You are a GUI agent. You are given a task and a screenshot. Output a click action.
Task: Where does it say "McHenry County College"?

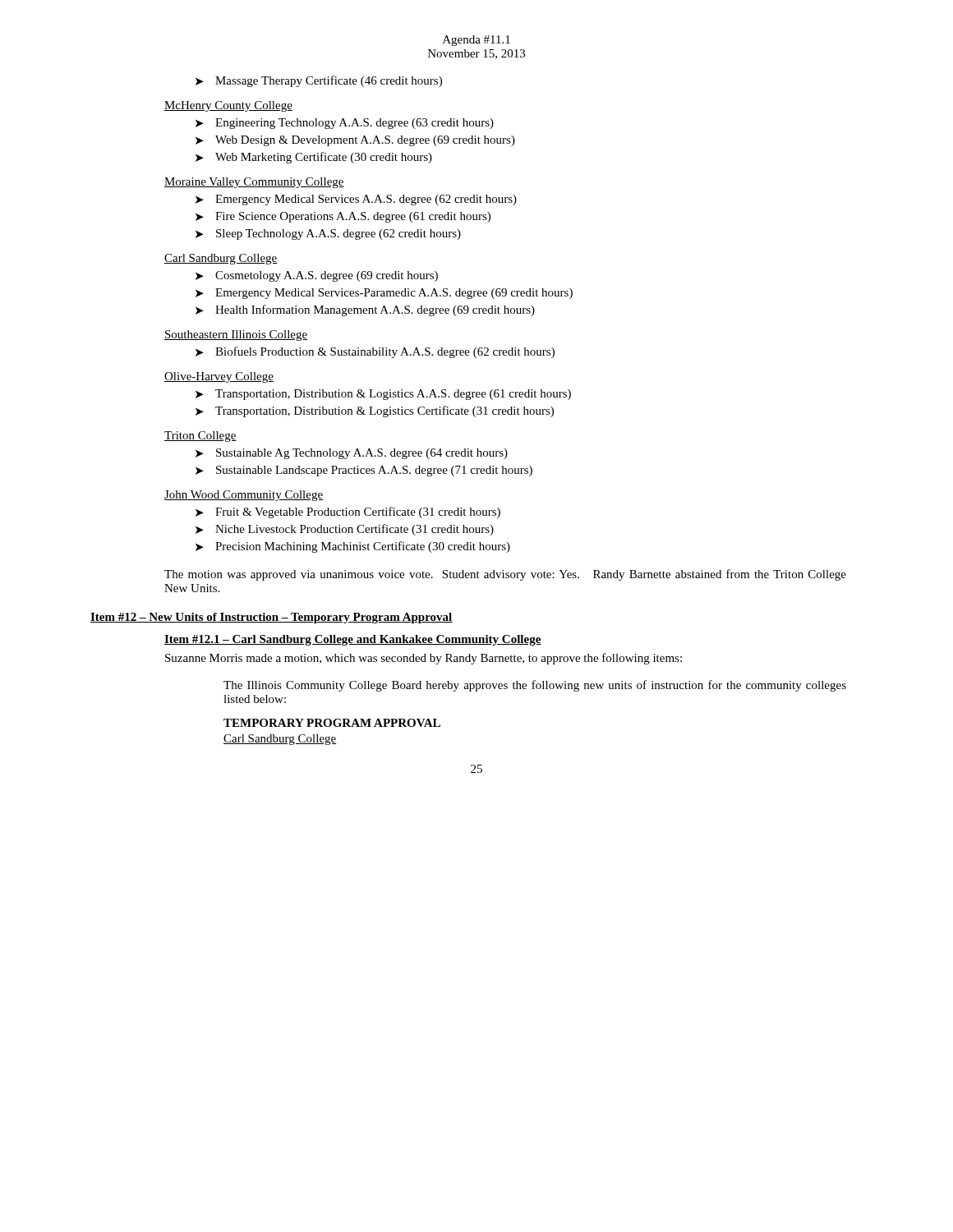point(228,106)
